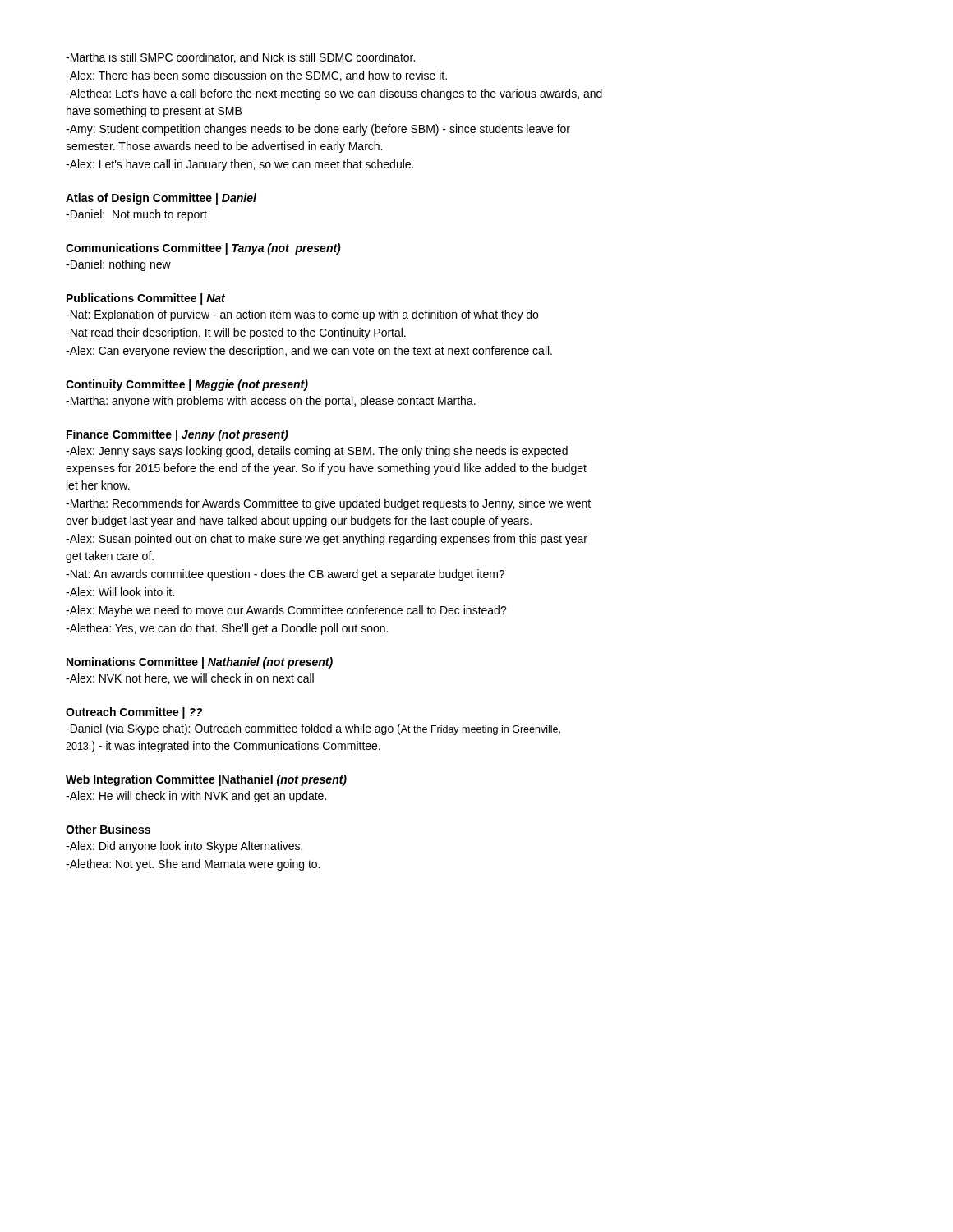
Task: Click on the element starting "-Alex: NVK not here, we will check in"
Action: coord(190,678)
